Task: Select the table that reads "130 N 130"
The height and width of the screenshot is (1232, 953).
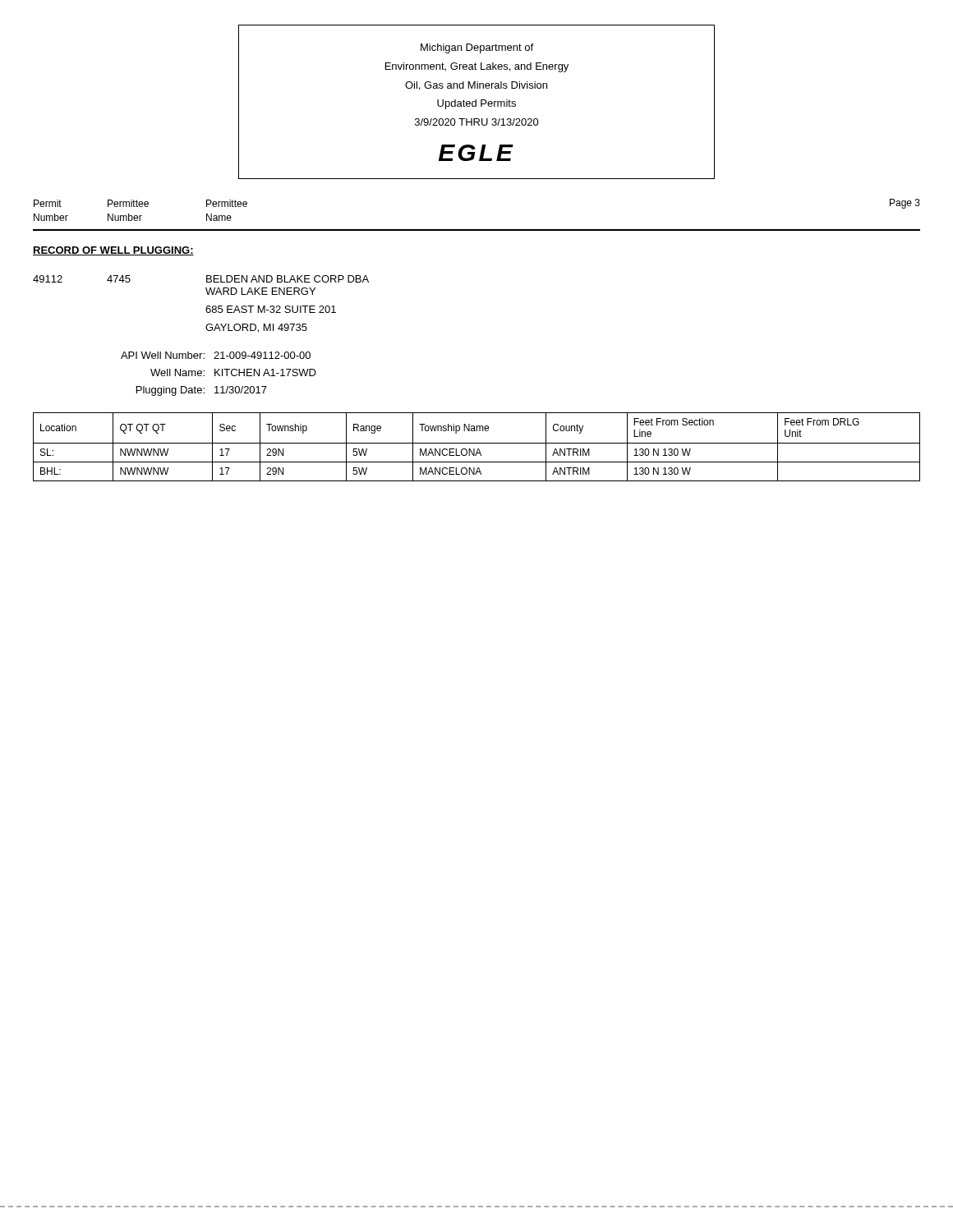Action: [476, 446]
